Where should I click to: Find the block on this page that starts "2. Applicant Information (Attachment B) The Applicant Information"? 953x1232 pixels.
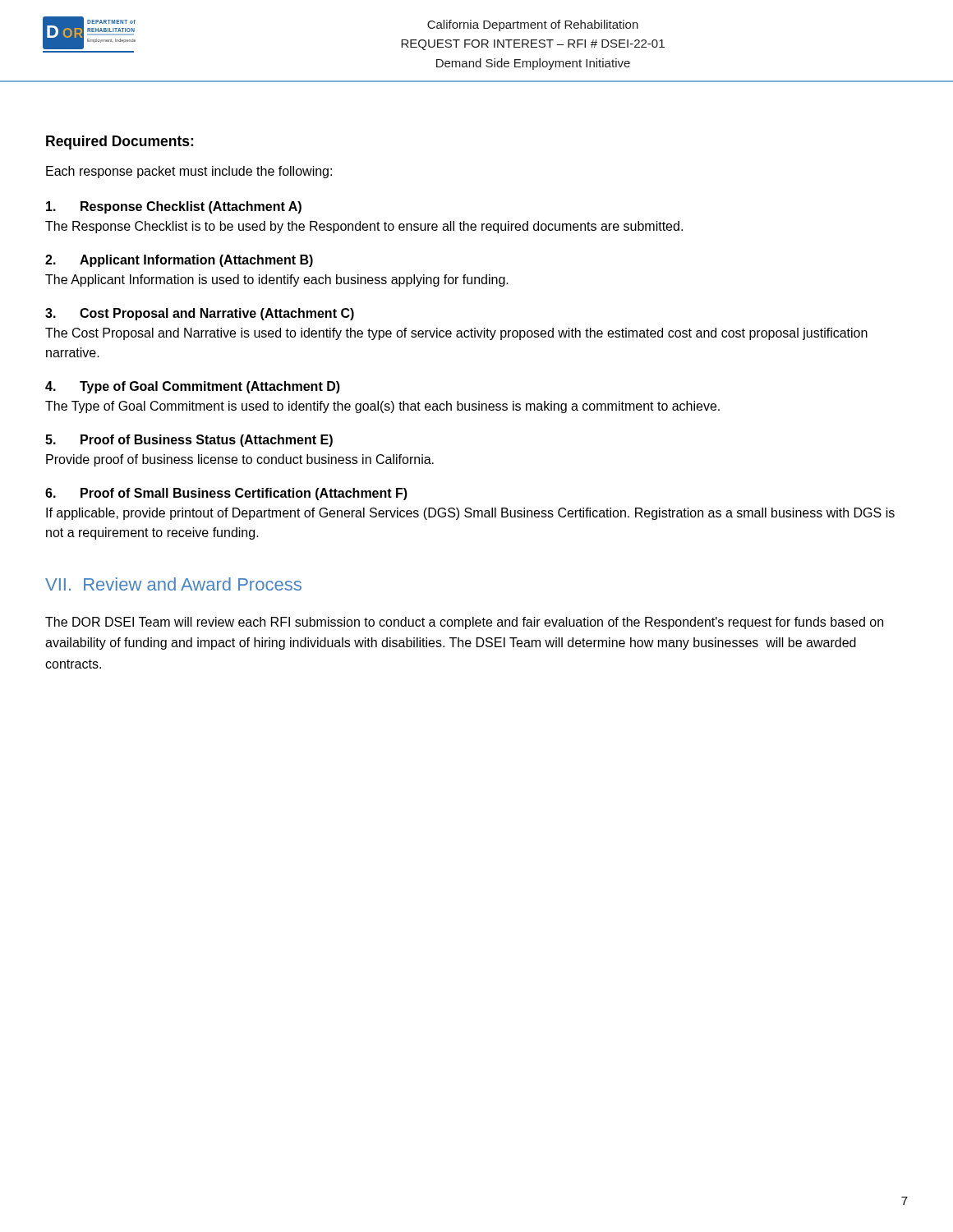476,271
